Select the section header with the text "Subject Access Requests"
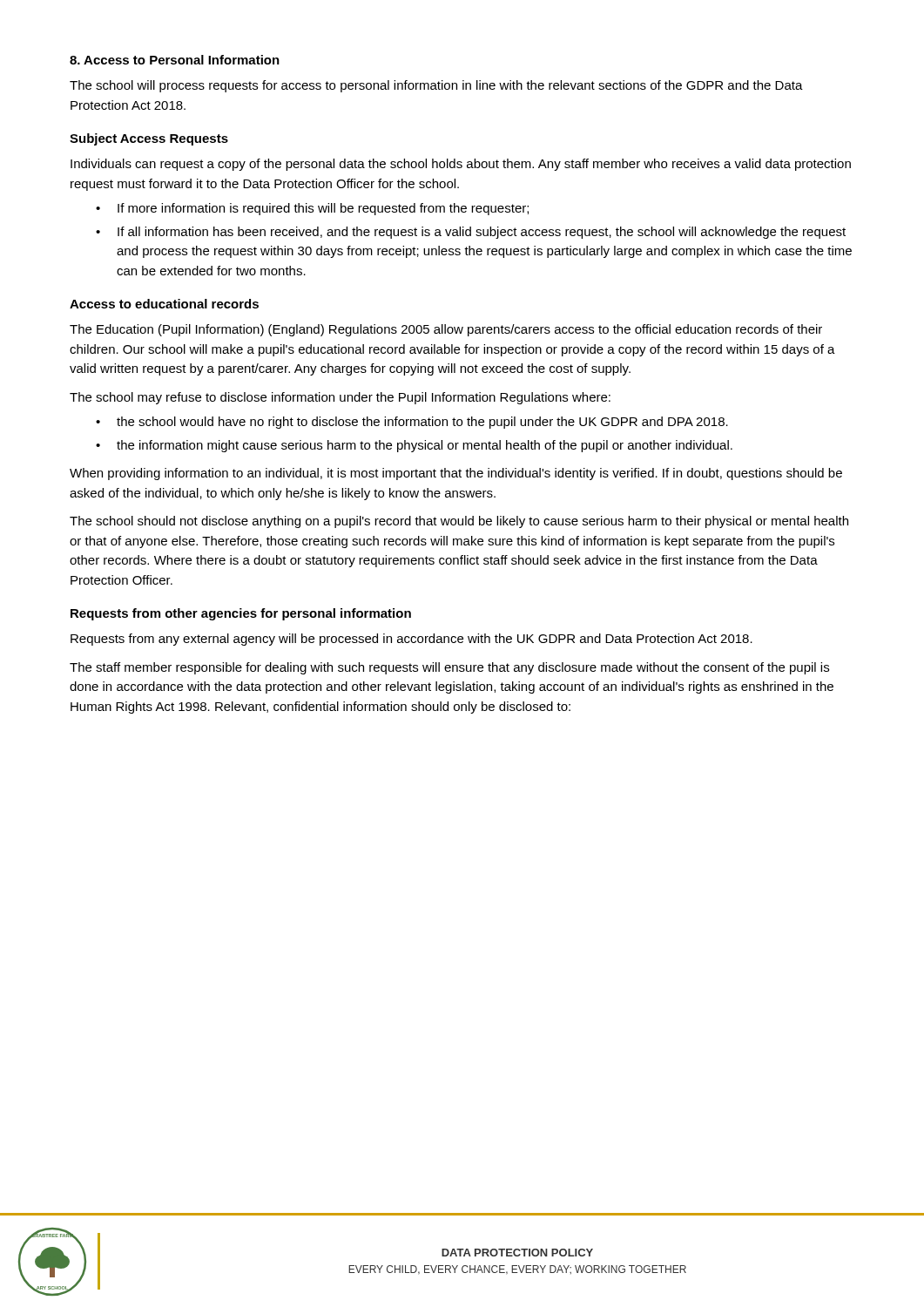Image resolution: width=924 pixels, height=1307 pixels. (149, 138)
